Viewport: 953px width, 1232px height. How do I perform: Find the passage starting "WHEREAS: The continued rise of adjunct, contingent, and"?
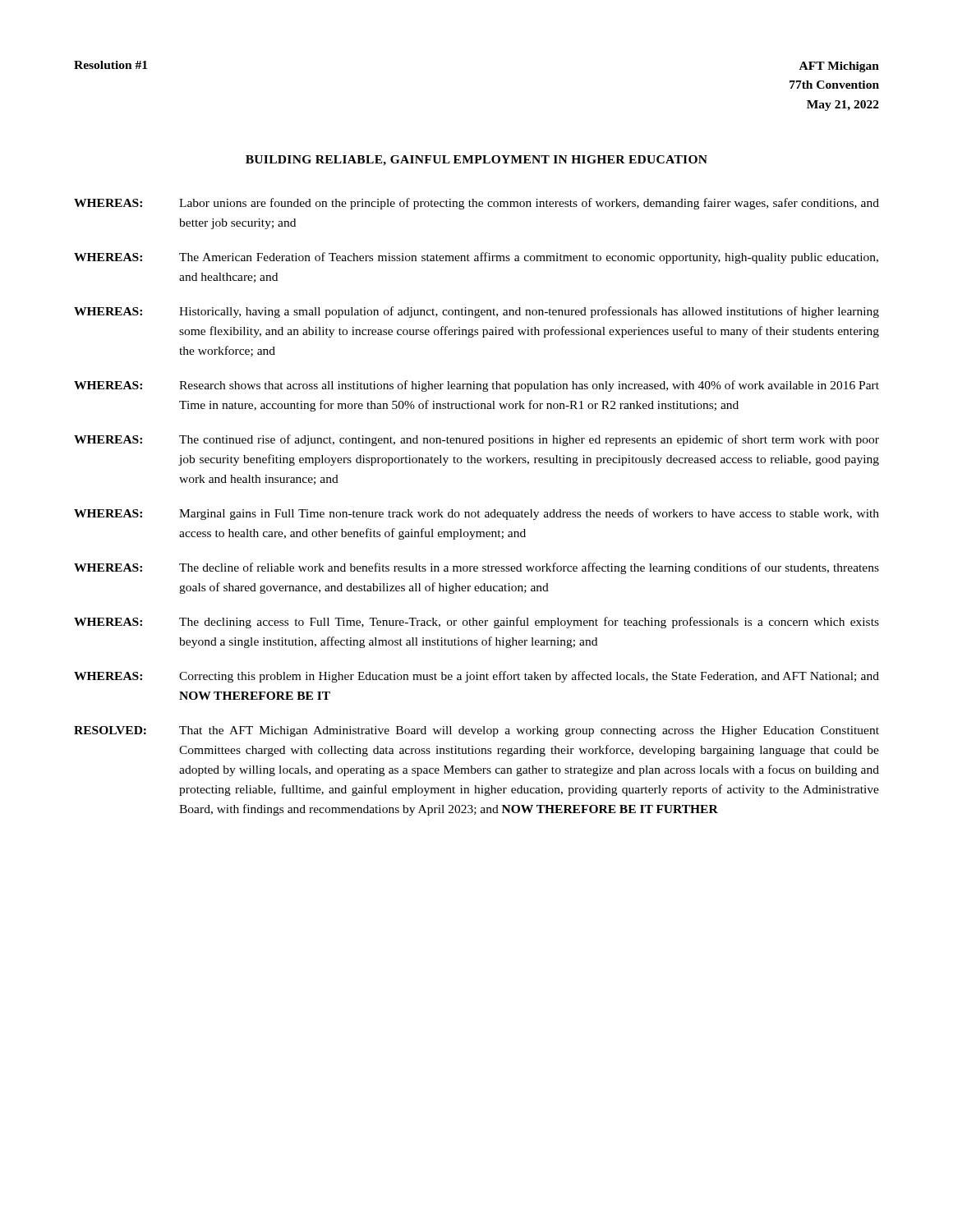point(476,459)
